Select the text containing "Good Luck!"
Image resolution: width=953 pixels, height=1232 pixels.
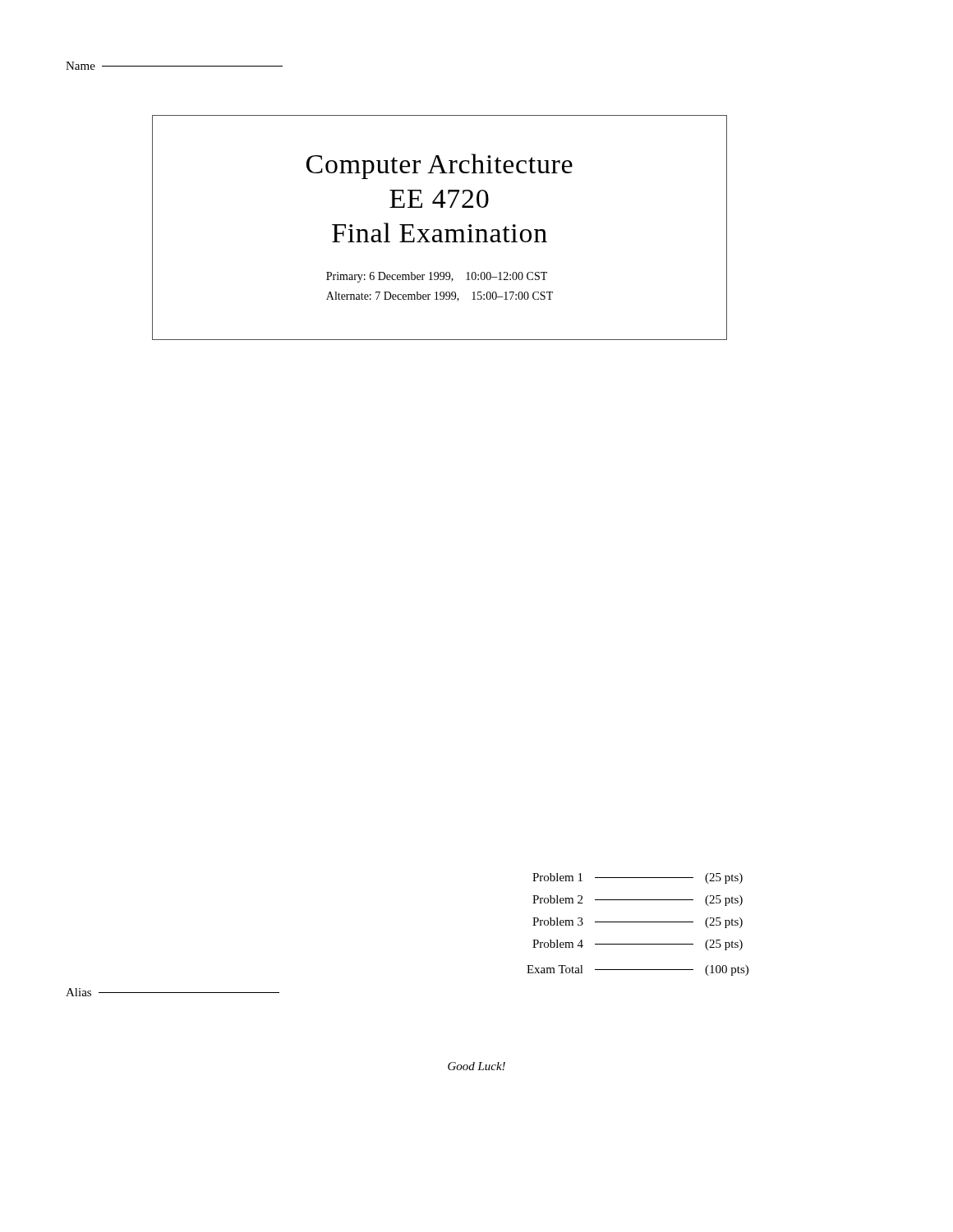point(476,1066)
